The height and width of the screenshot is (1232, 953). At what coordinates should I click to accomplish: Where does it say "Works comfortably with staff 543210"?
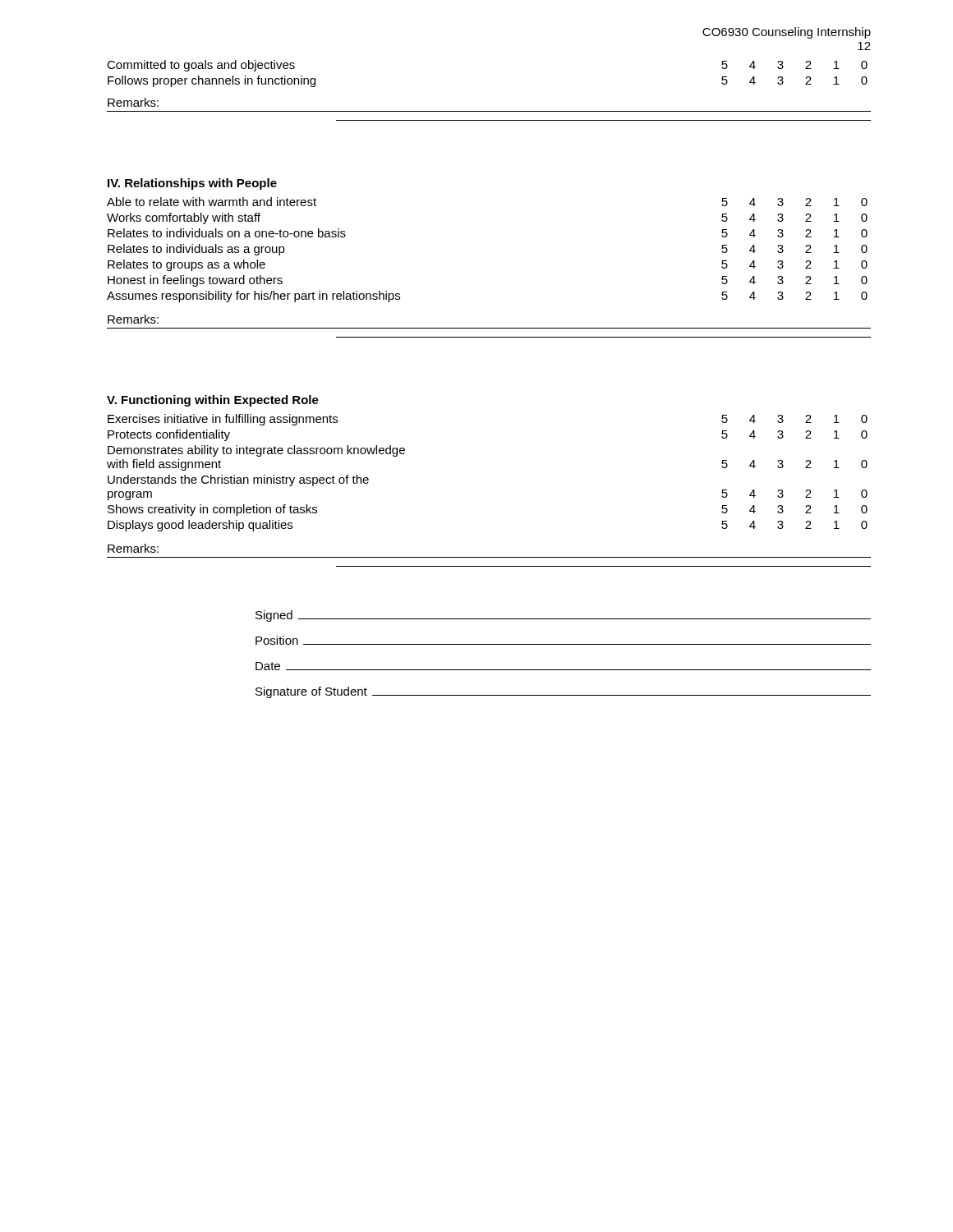[189, 218]
